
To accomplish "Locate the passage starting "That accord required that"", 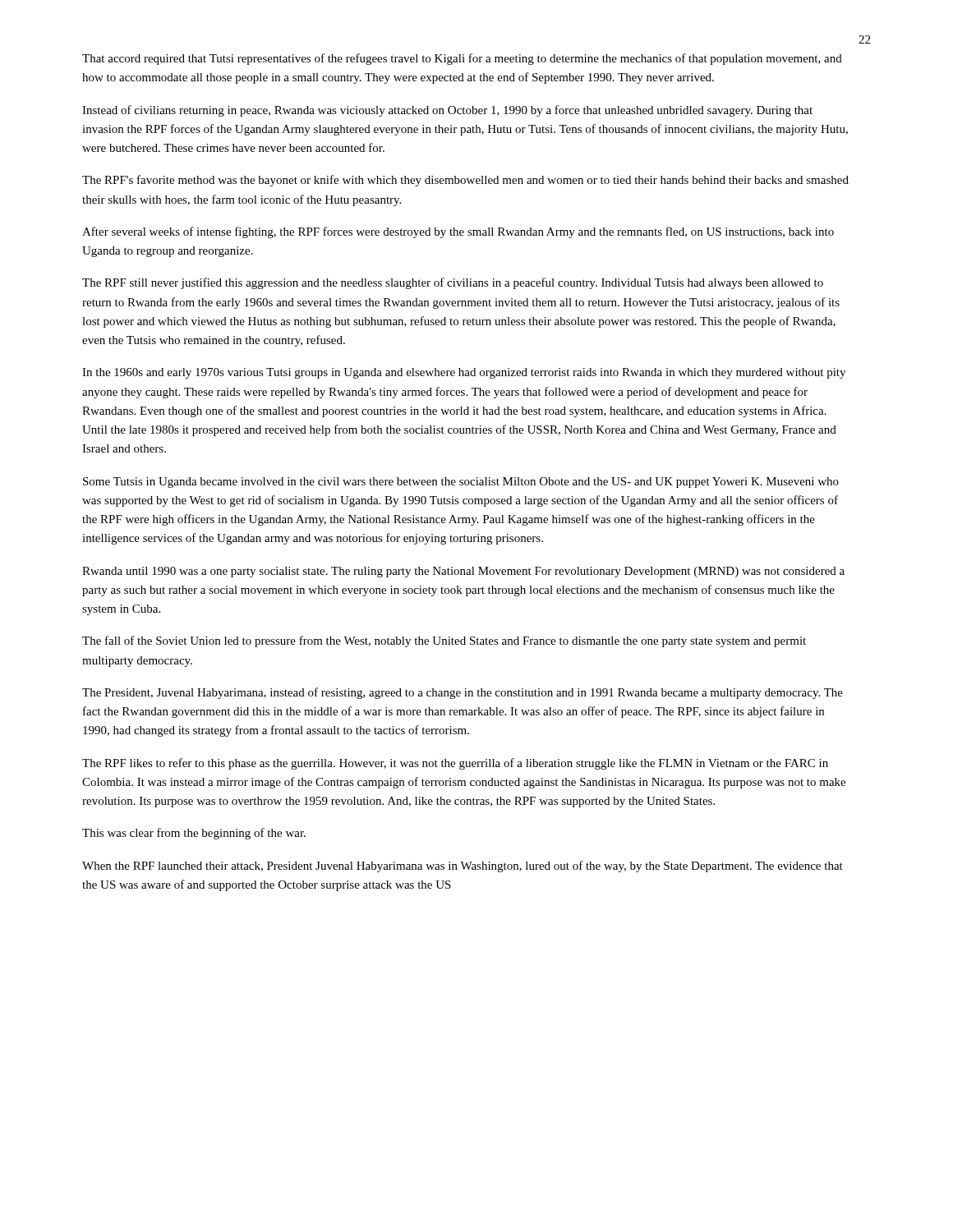I will (x=462, y=68).
